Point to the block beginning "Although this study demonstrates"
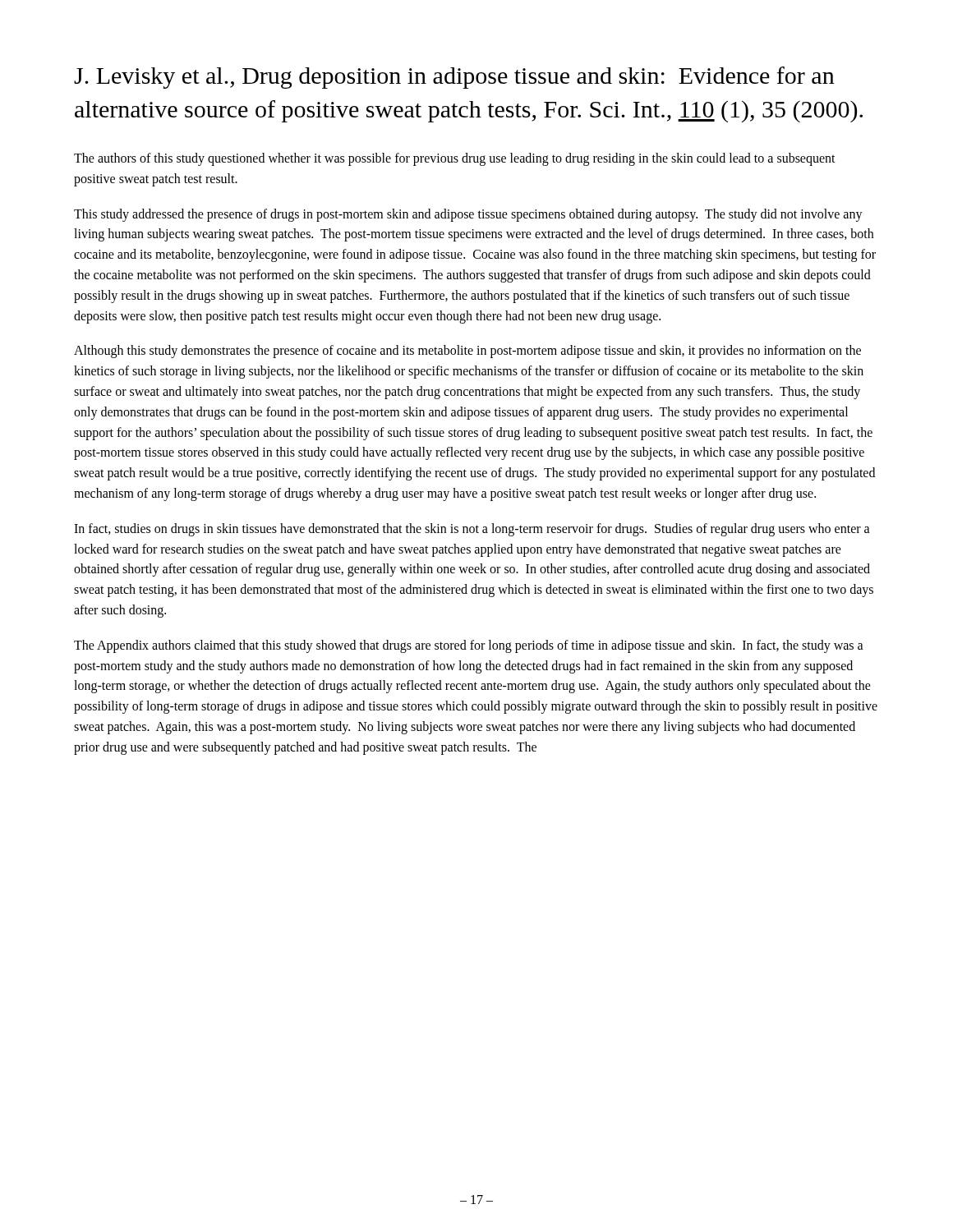This screenshot has width=953, height=1232. click(x=475, y=422)
